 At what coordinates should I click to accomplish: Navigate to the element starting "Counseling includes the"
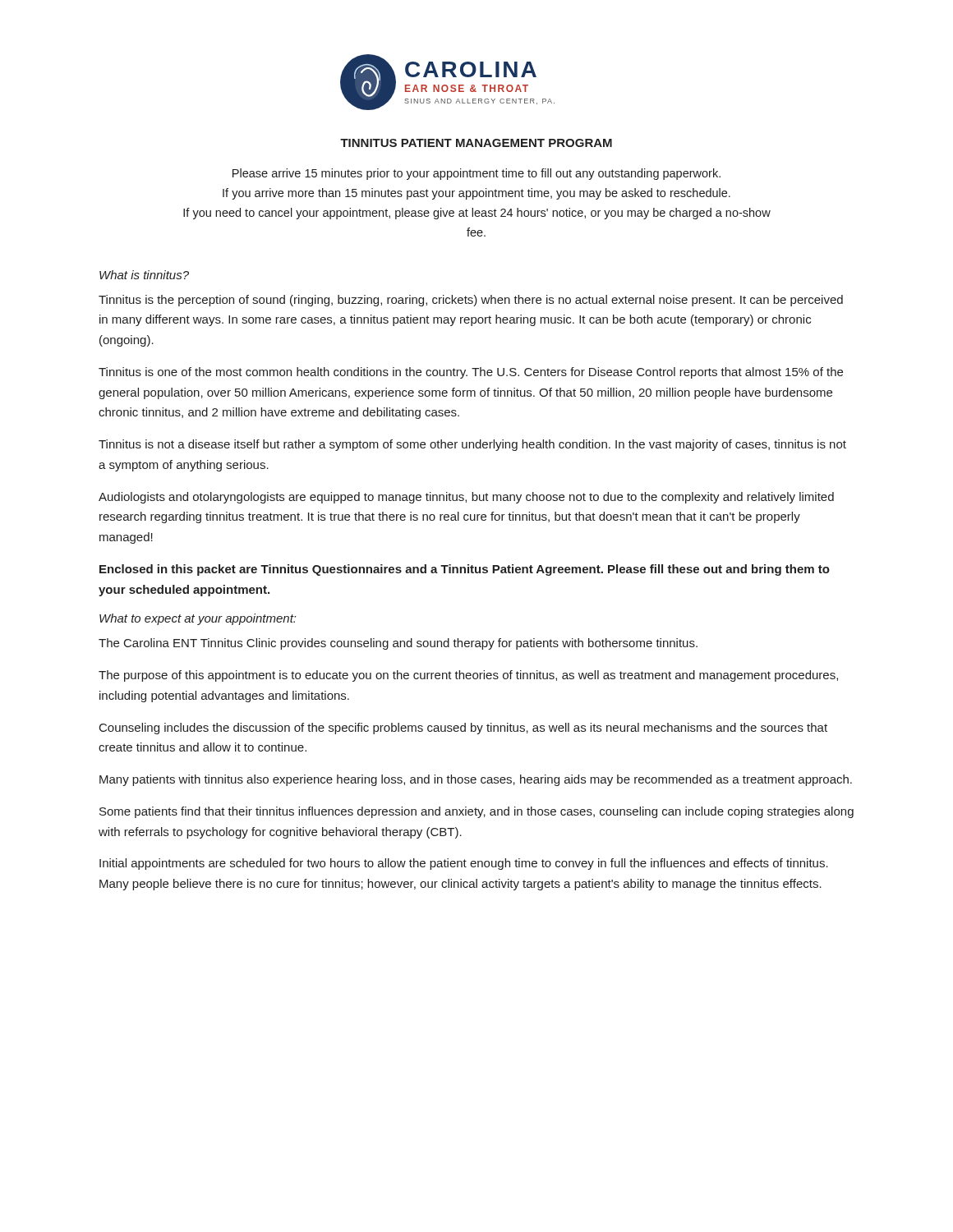(463, 737)
